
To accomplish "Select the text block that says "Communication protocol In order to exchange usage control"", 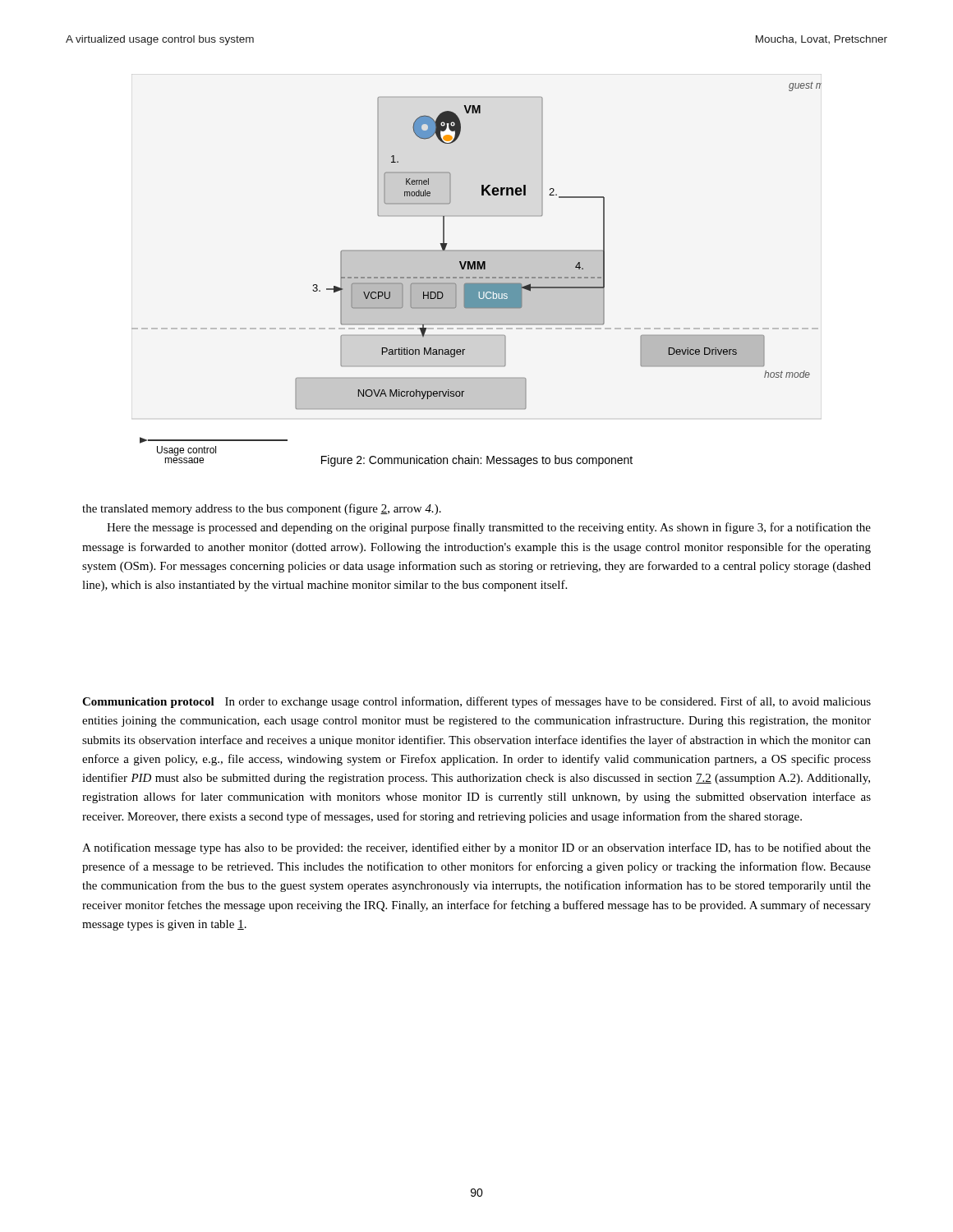I will pos(476,813).
